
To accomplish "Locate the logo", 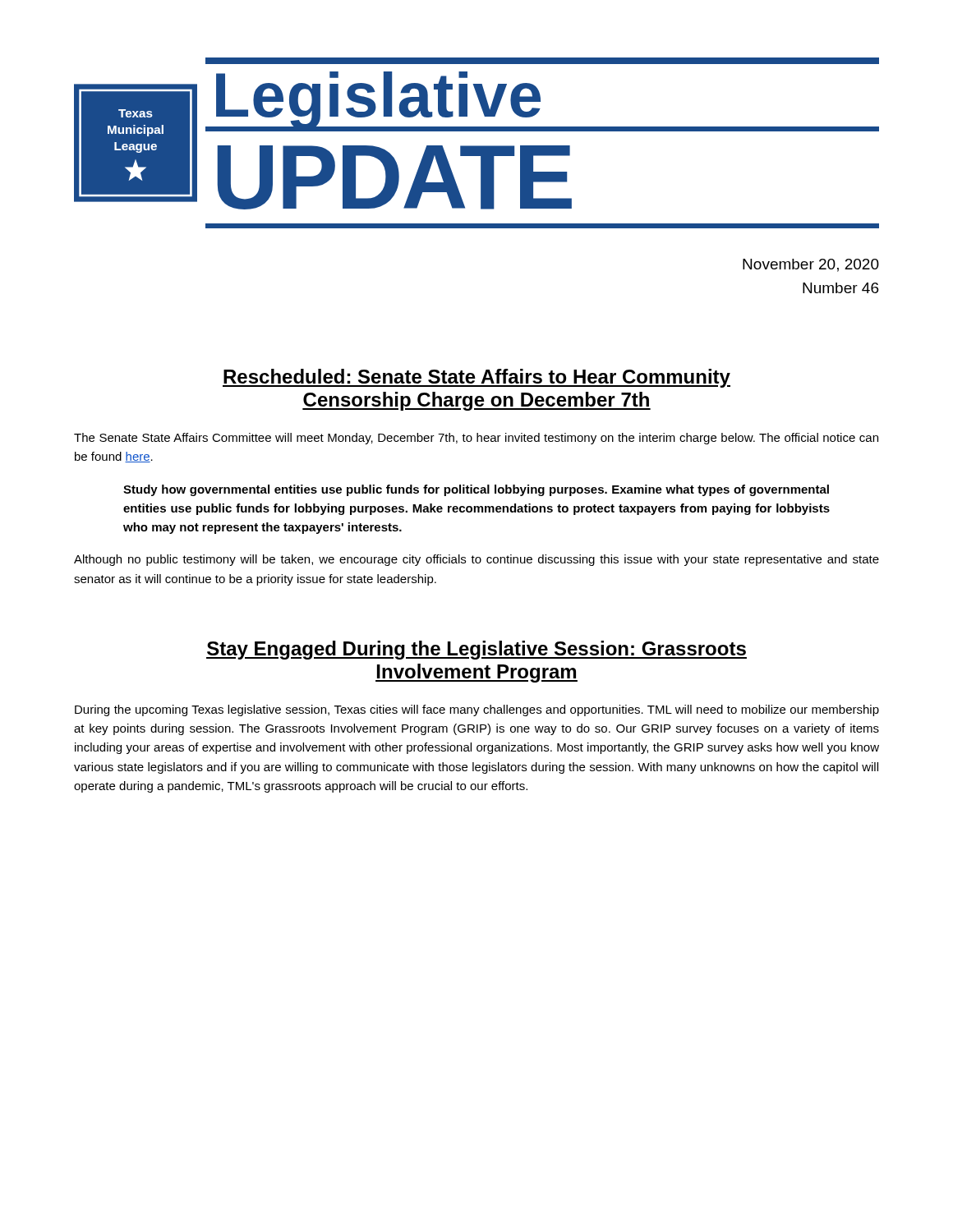I will (x=476, y=143).
